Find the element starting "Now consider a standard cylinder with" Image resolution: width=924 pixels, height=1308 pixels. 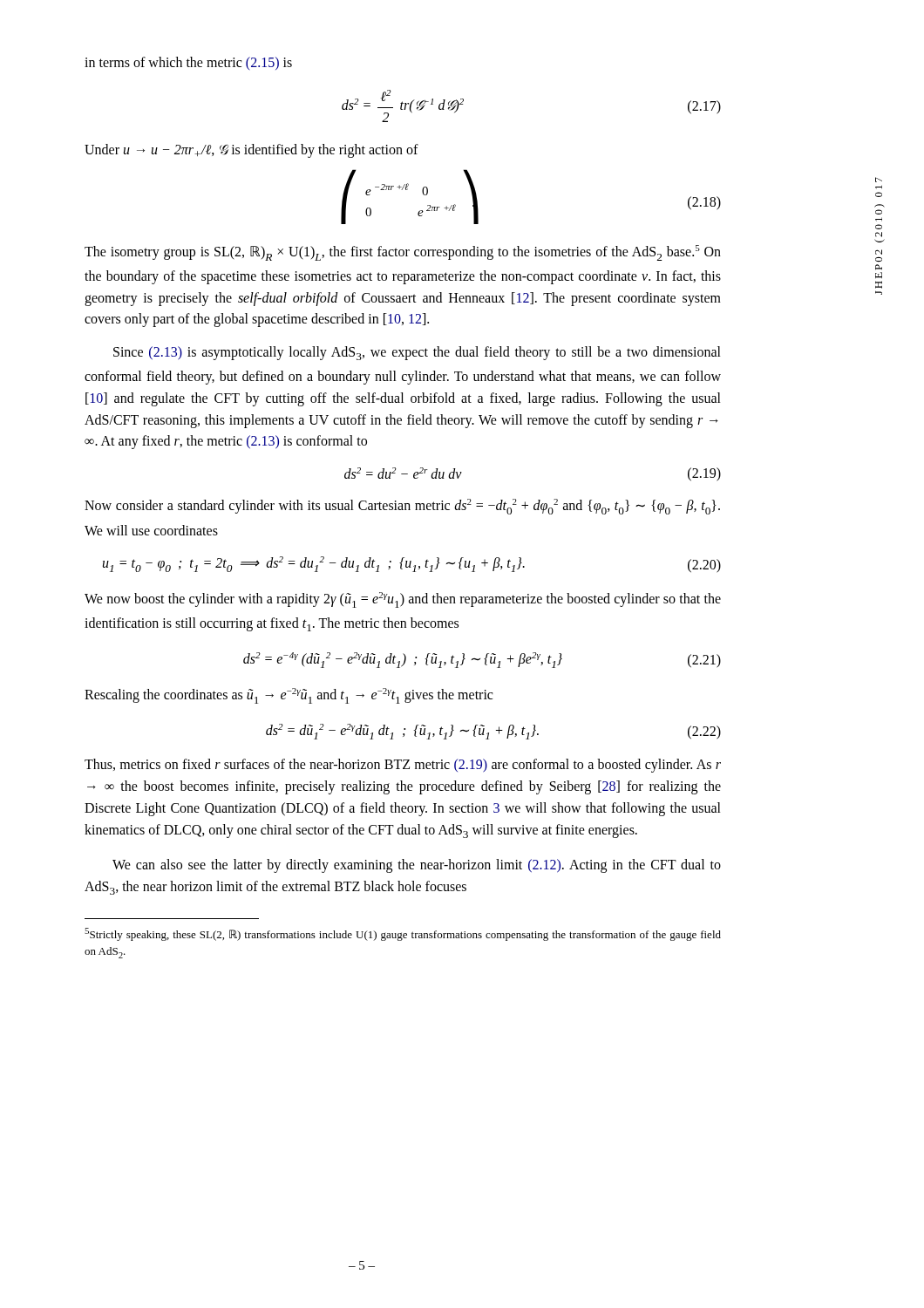pyautogui.click(x=403, y=518)
